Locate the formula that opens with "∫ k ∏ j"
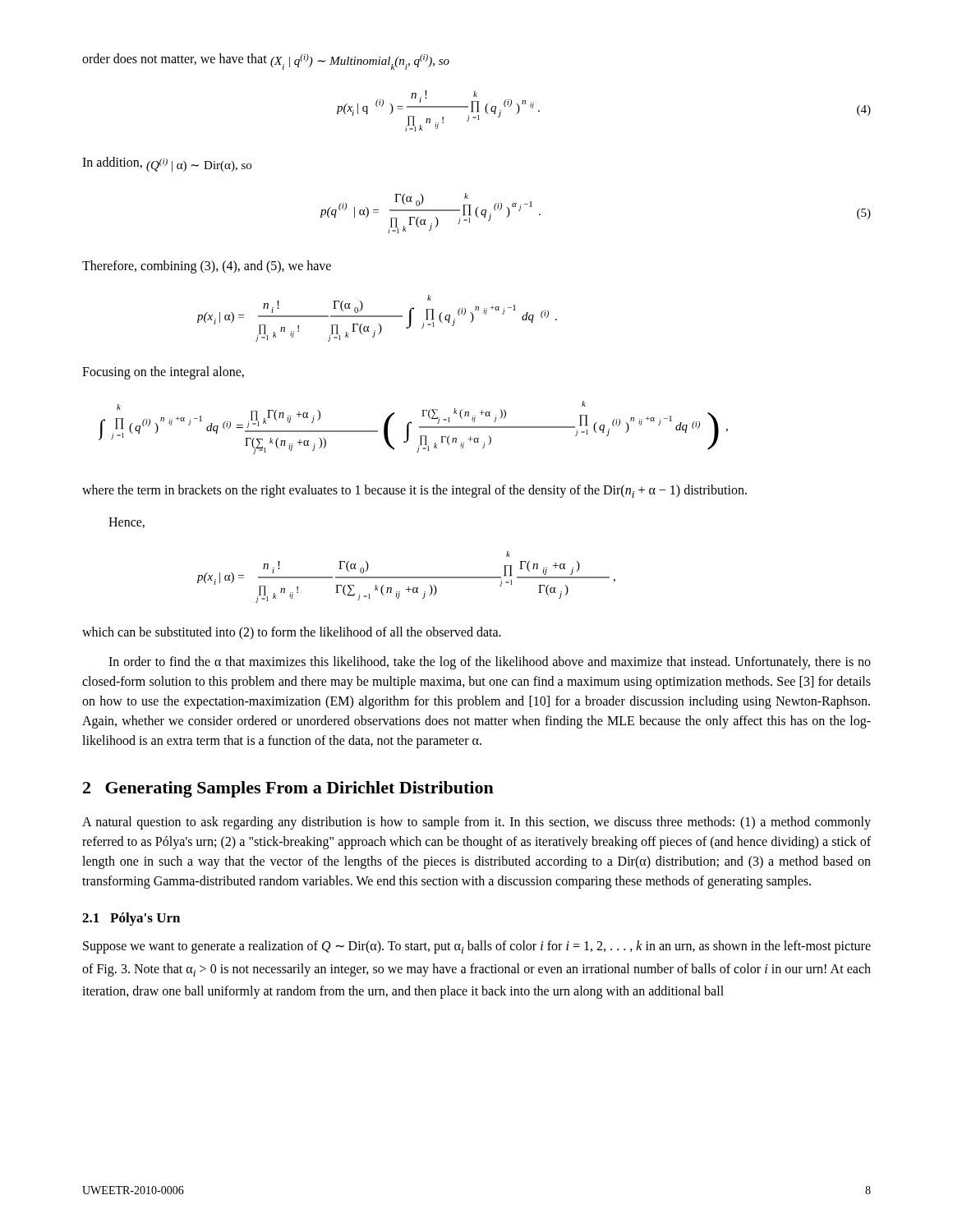 (x=476, y=428)
